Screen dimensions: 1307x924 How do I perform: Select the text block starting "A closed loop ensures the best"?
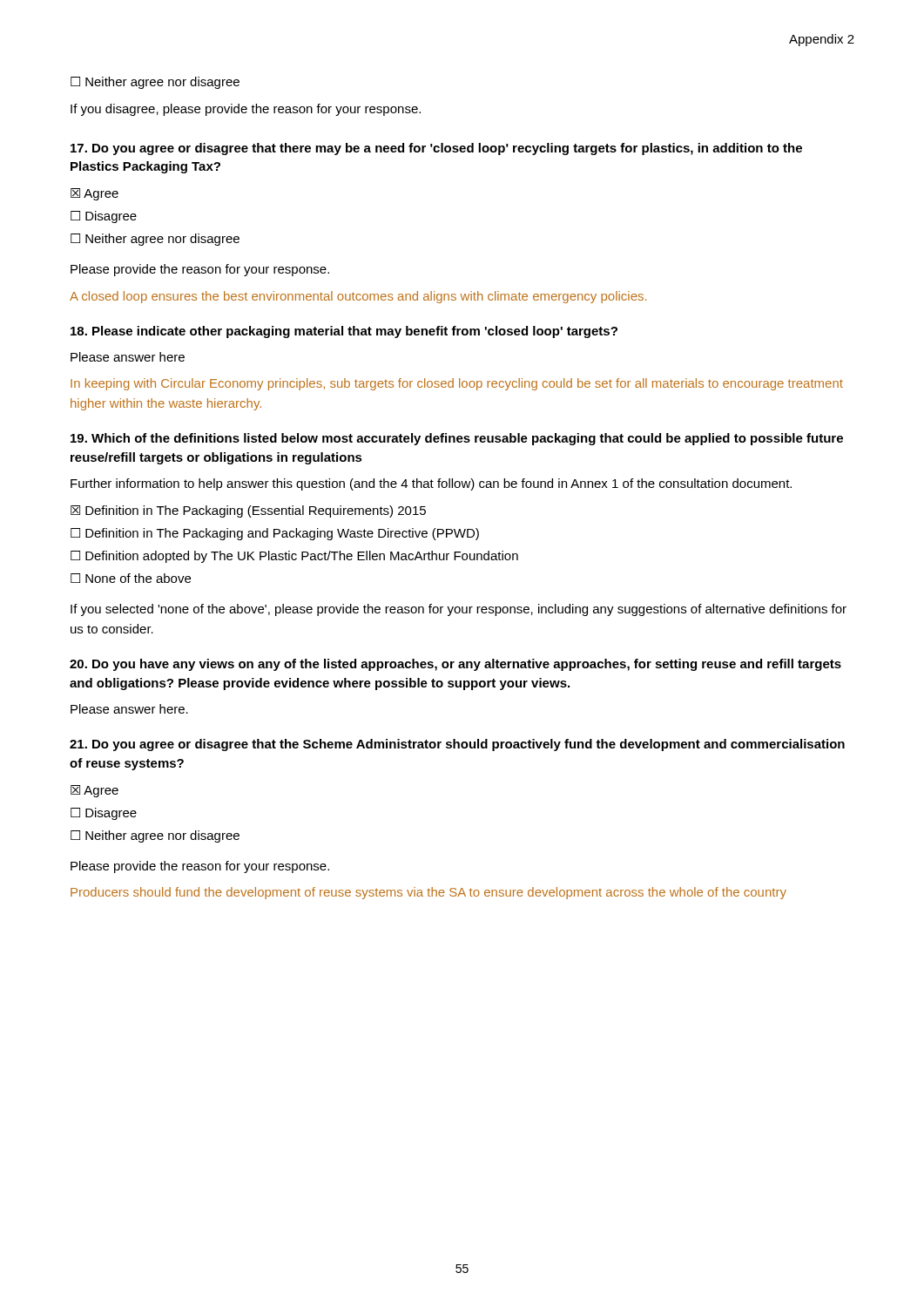359,295
